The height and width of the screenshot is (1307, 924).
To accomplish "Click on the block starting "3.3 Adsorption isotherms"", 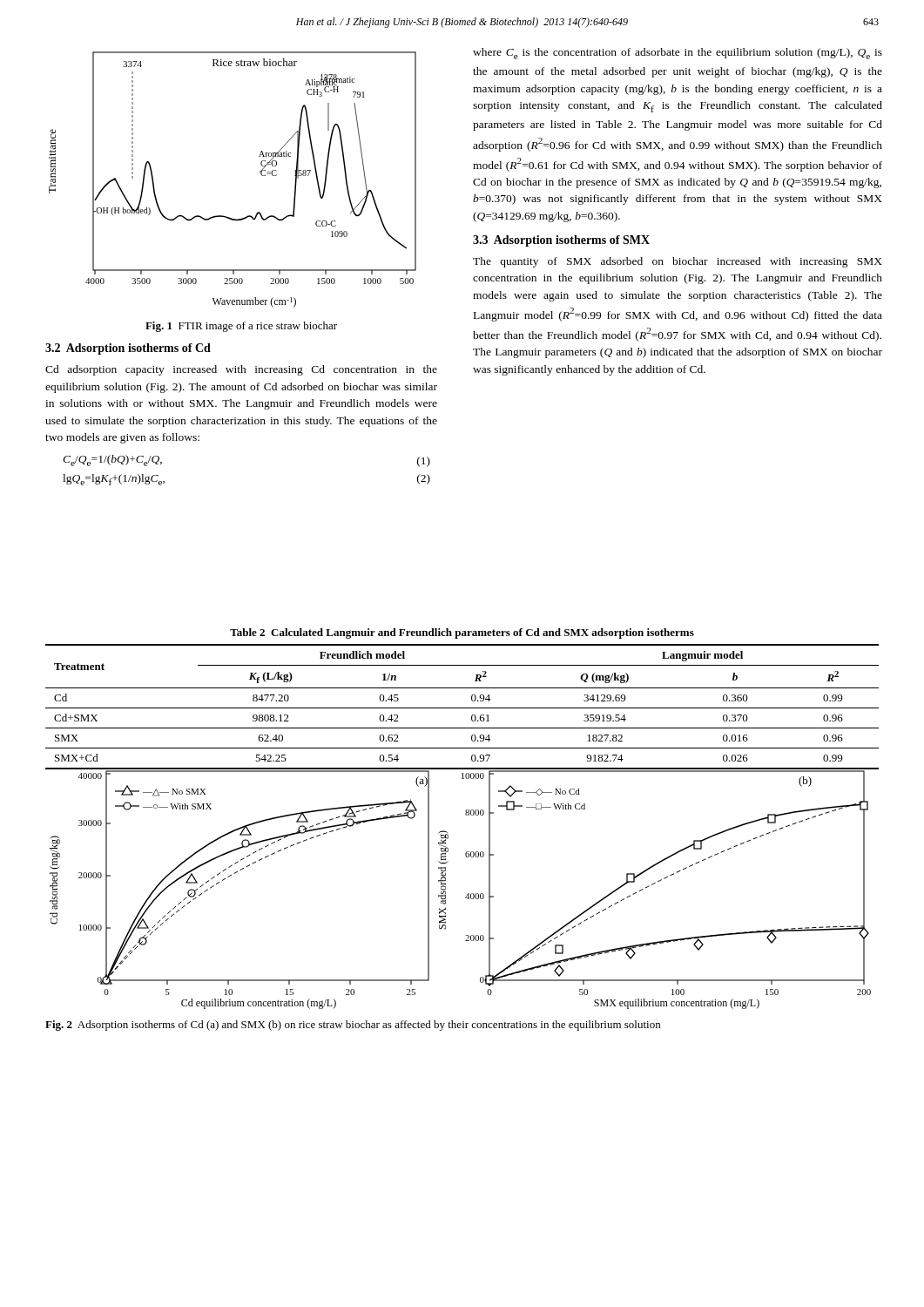I will [561, 240].
